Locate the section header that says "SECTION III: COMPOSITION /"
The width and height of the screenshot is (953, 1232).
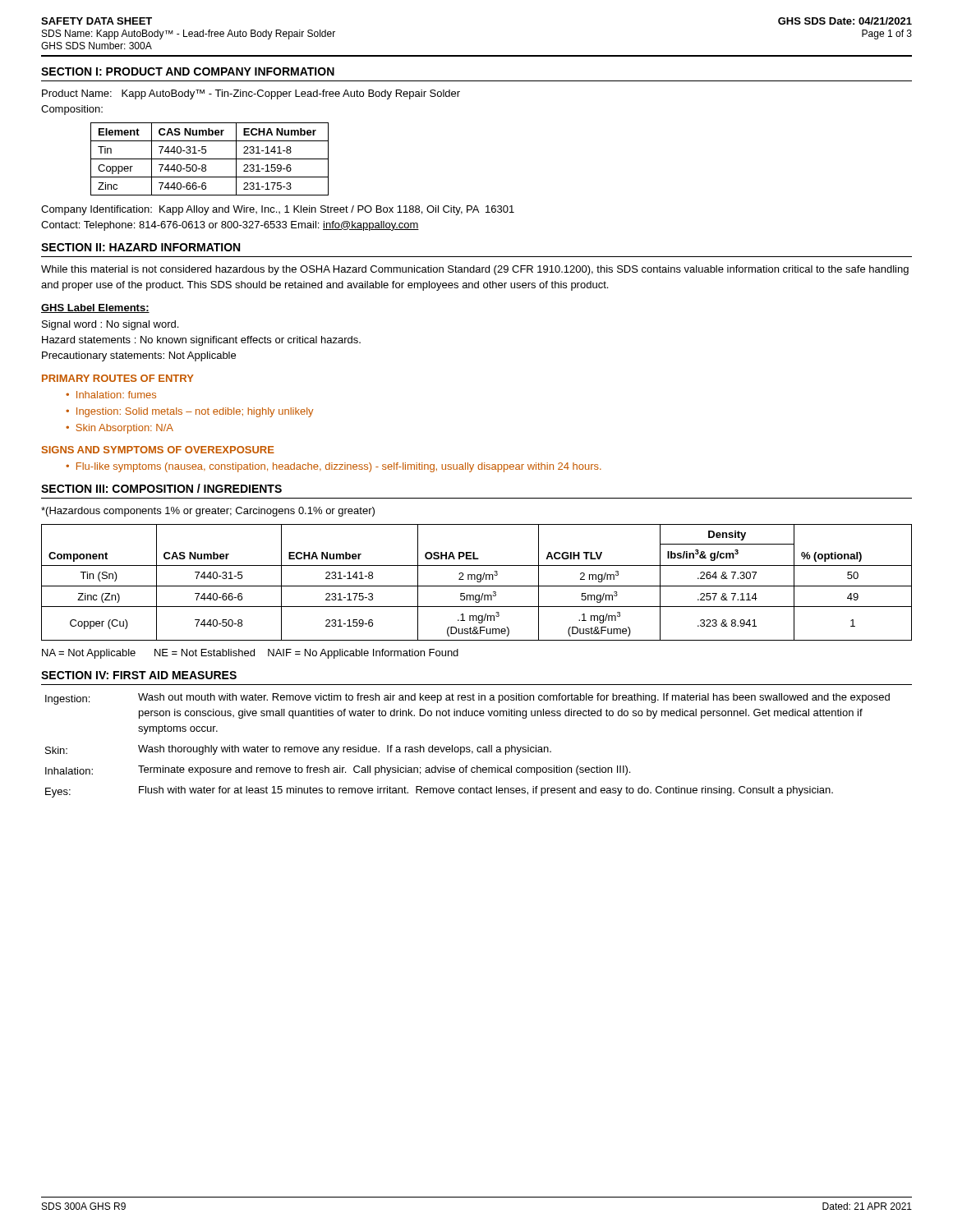[x=162, y=489]
